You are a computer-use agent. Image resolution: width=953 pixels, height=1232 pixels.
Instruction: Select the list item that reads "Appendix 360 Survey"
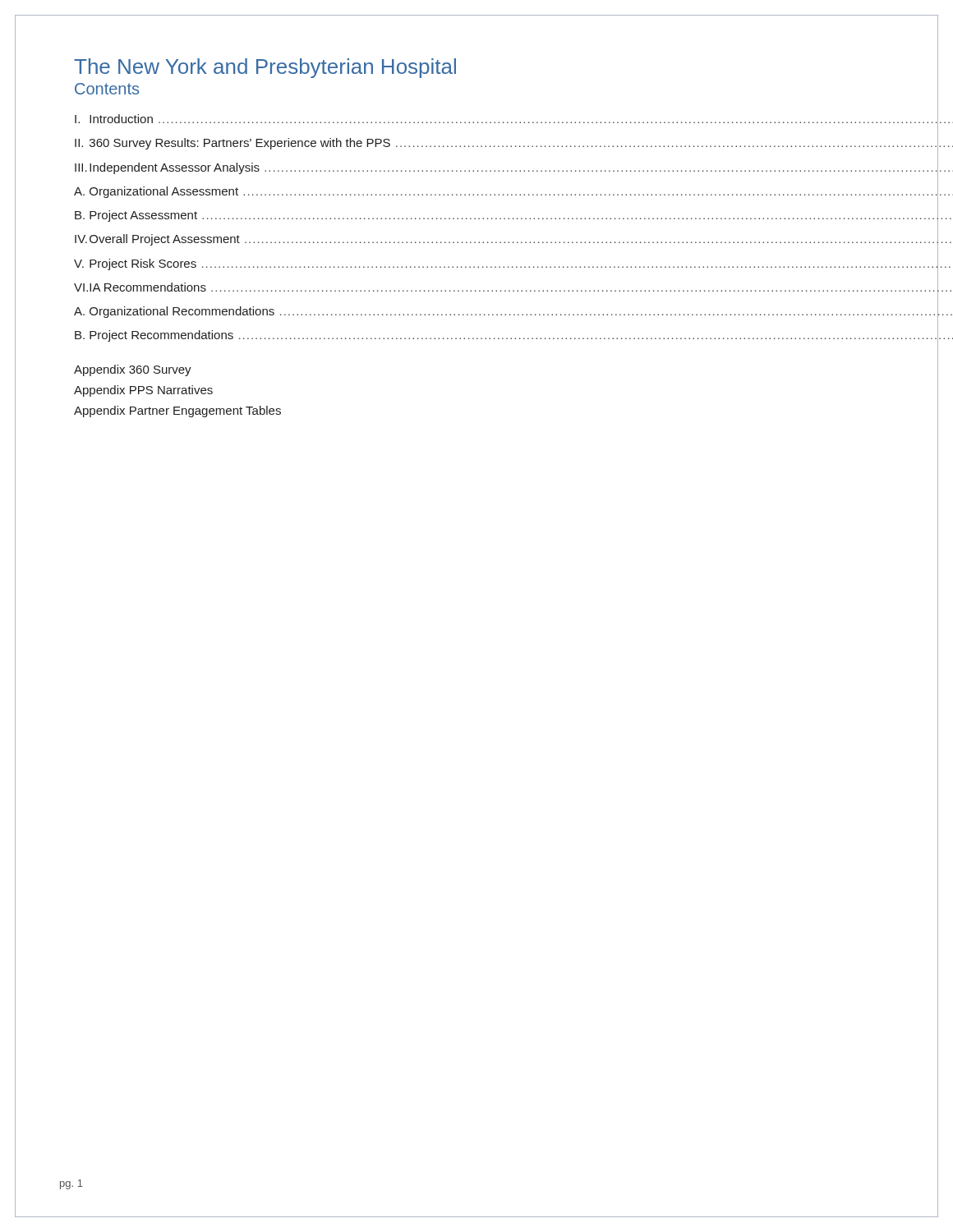[133, 369]
